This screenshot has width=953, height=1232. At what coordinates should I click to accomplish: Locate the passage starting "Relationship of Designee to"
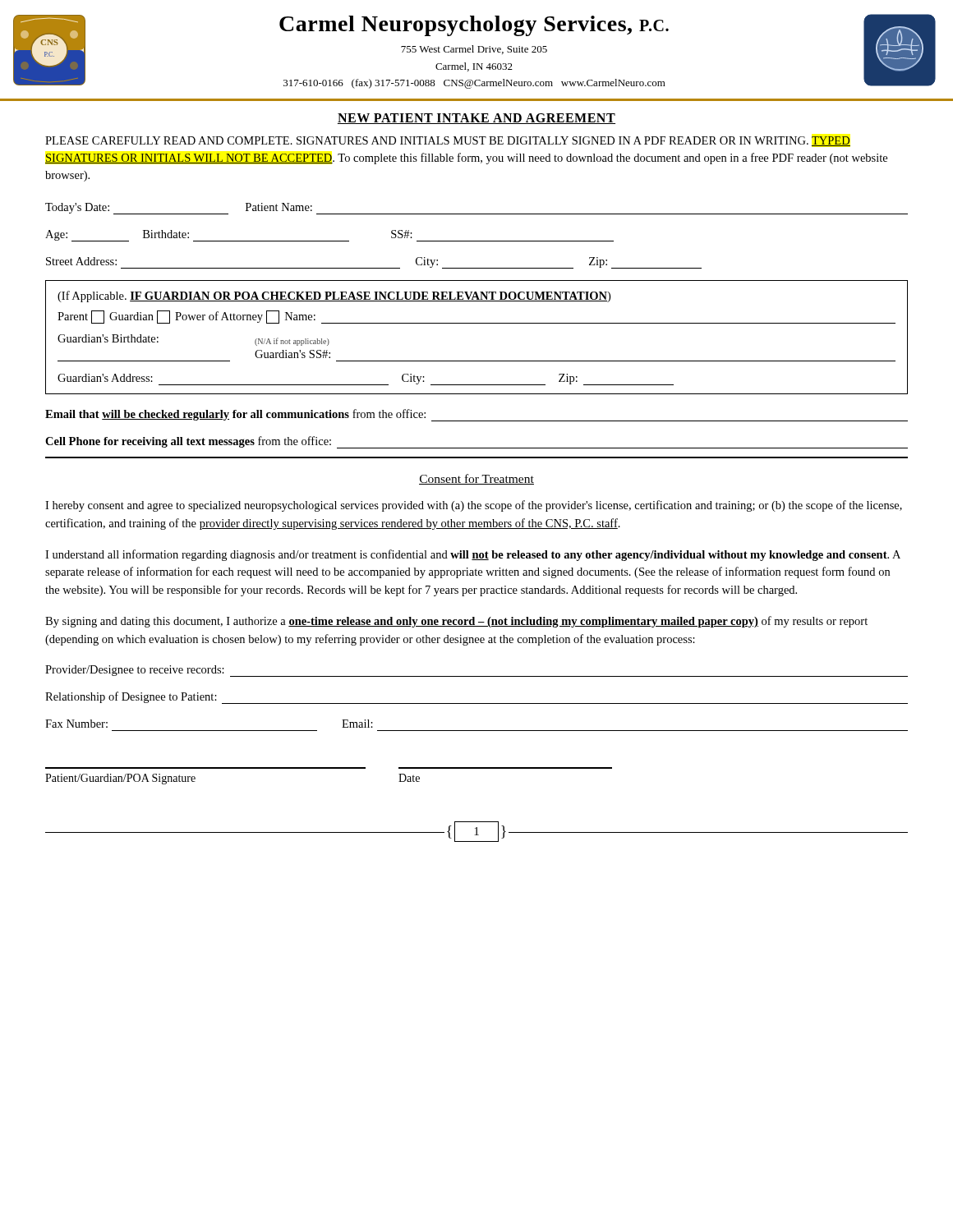[x=476, y=697]
